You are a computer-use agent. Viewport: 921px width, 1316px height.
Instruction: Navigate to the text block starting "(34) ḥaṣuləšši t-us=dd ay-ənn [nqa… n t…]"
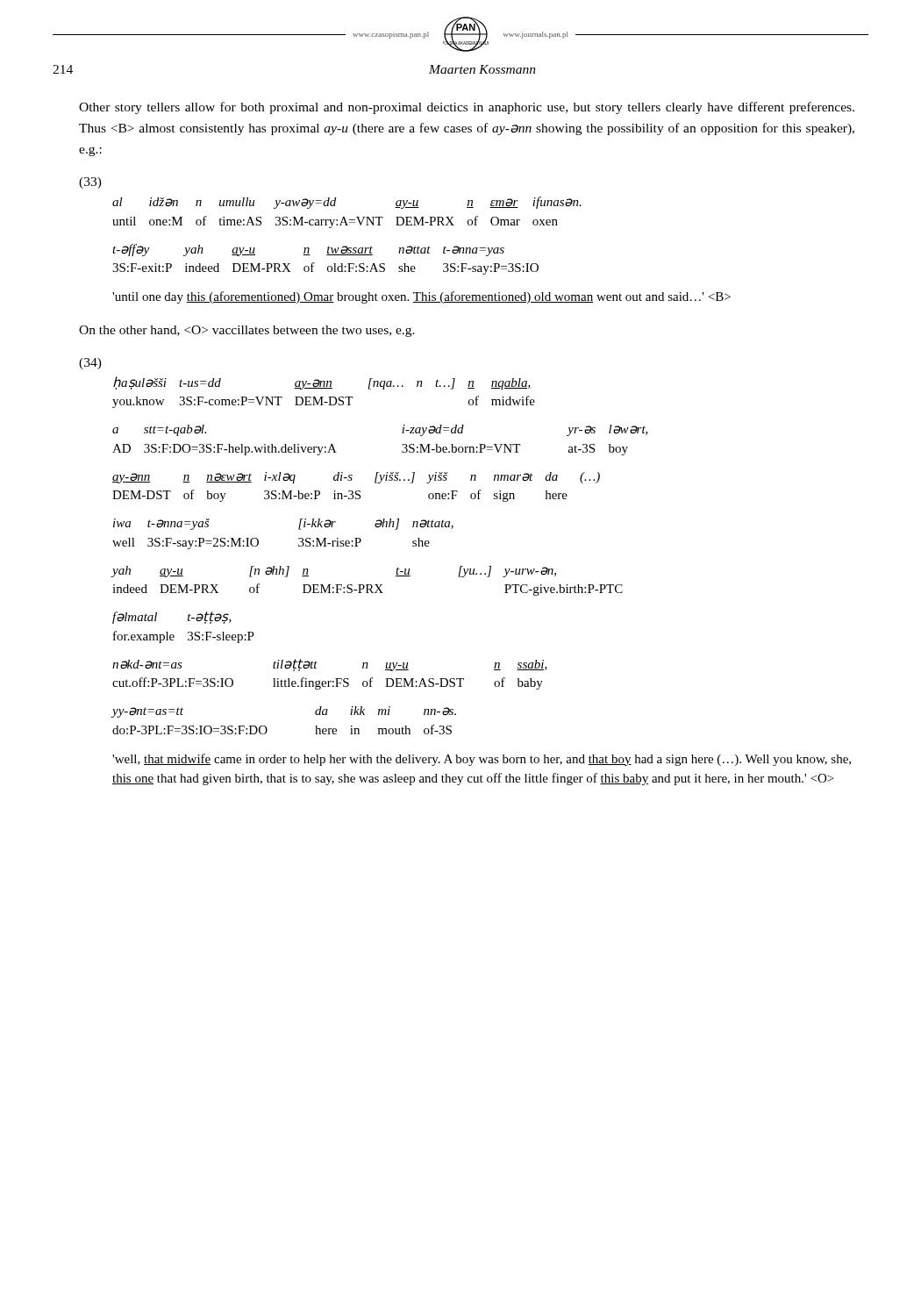pyautogui.click(x=467, y=571)
